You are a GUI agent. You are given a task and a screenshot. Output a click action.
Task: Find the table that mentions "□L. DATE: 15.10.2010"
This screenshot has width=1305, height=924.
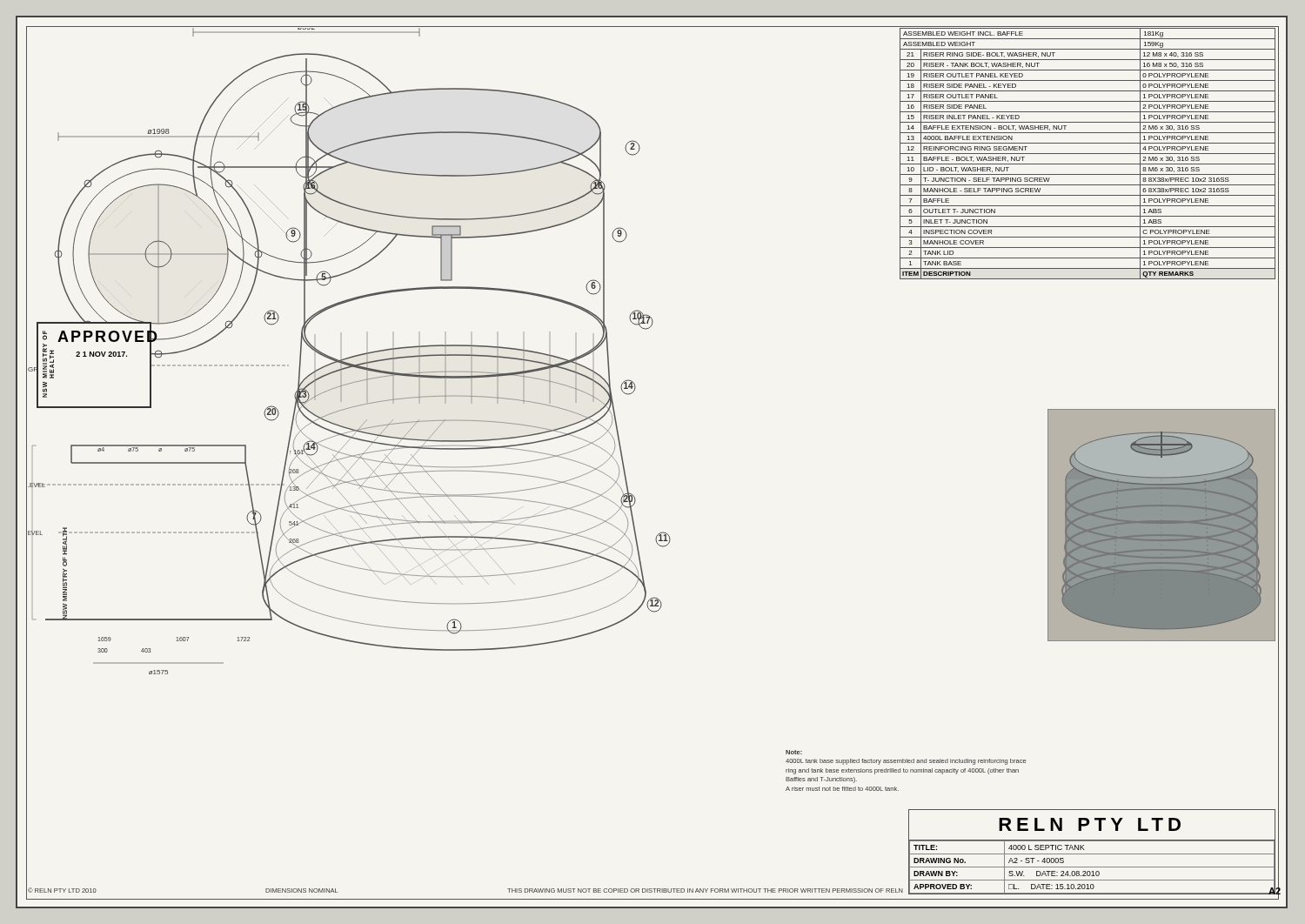click(1092, 852)
